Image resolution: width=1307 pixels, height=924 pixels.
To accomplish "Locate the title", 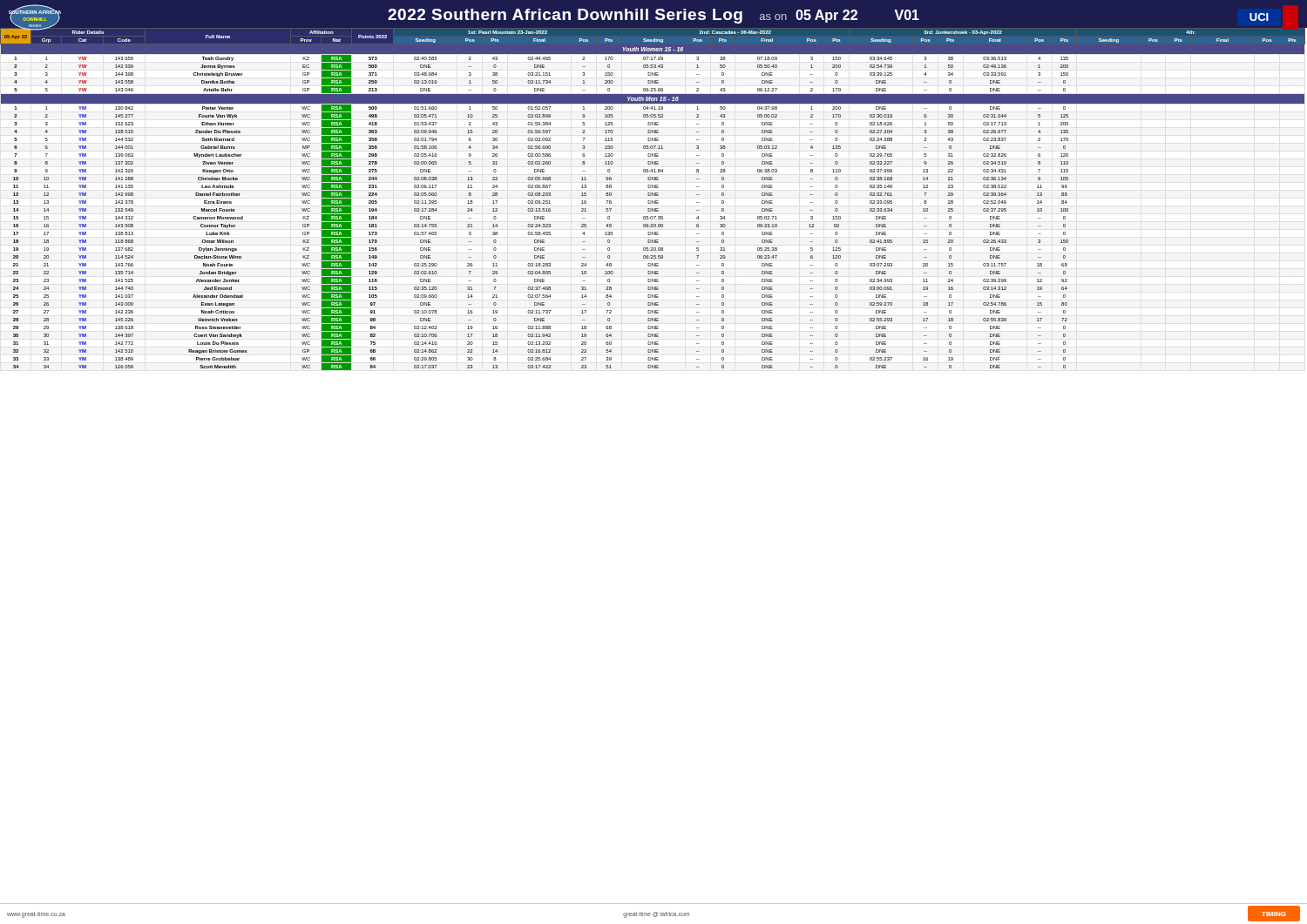I will pyautogui.click(x=653, y=16).
